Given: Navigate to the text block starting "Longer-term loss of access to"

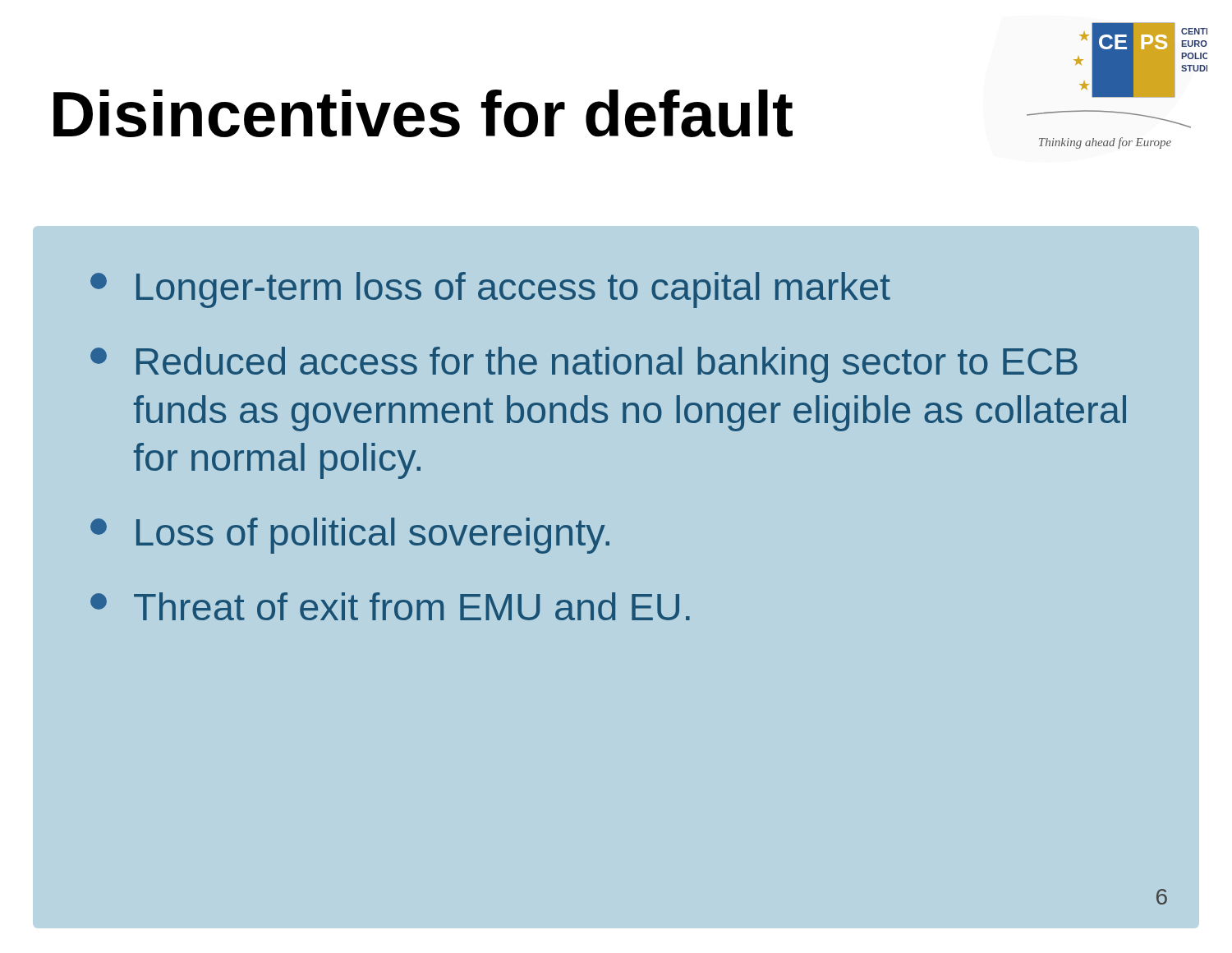Looking at the screenshot, I should pyautogui.click(x=490, y=287).
